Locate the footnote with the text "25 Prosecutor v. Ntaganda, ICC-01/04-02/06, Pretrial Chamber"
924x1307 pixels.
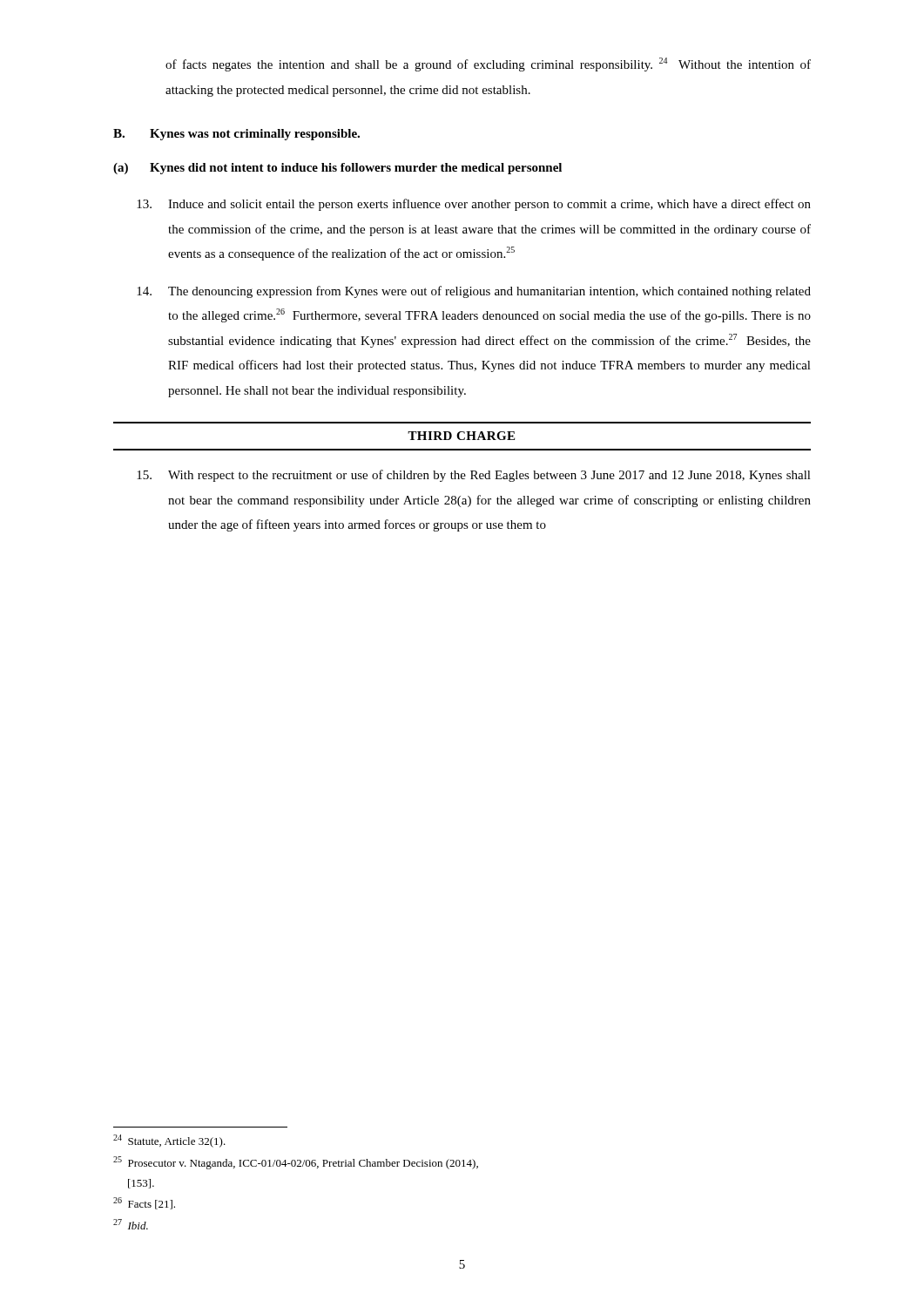coord(296,1162)
